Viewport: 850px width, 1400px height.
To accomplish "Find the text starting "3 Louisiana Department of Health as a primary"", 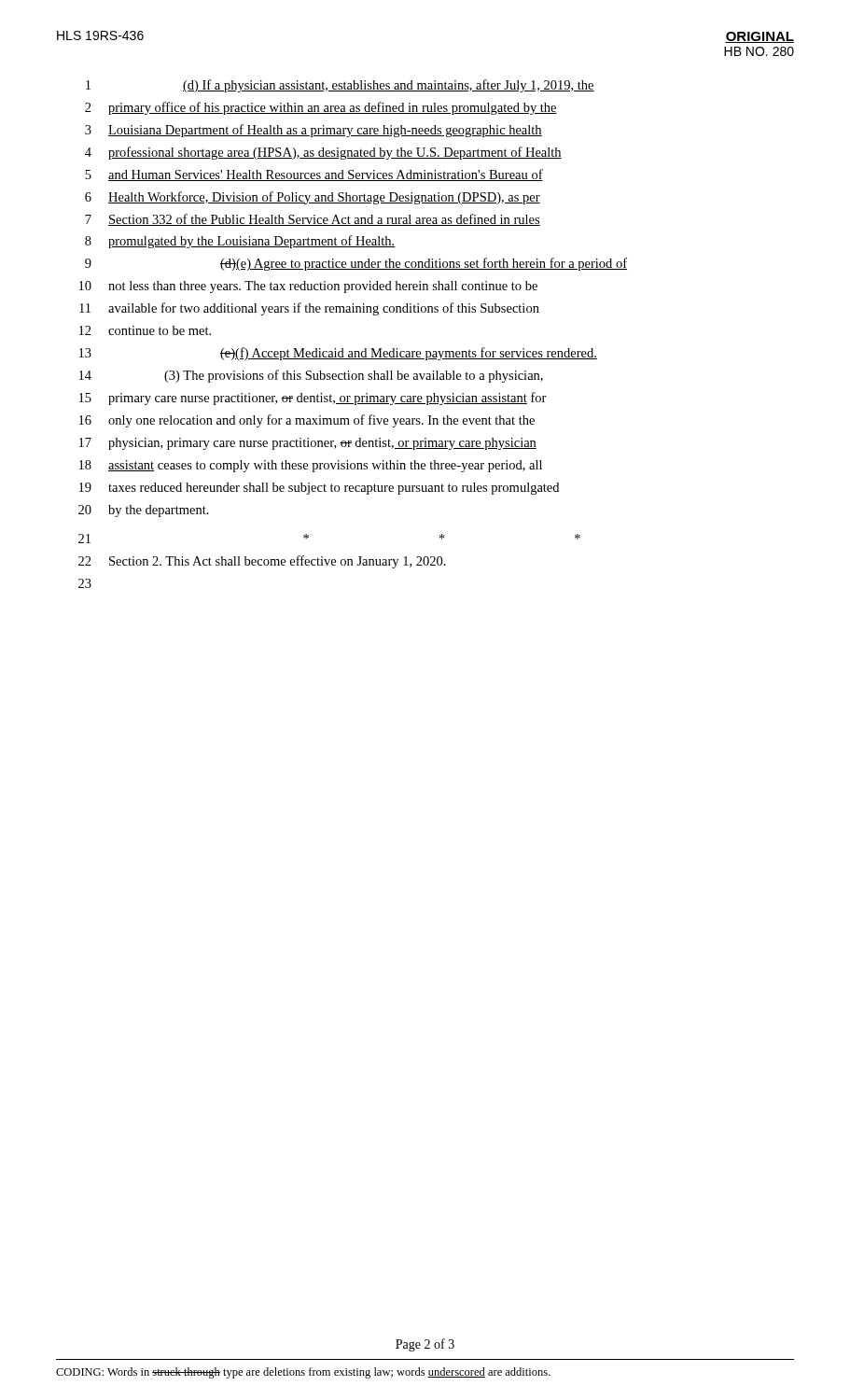I will (x=425, y=130).
